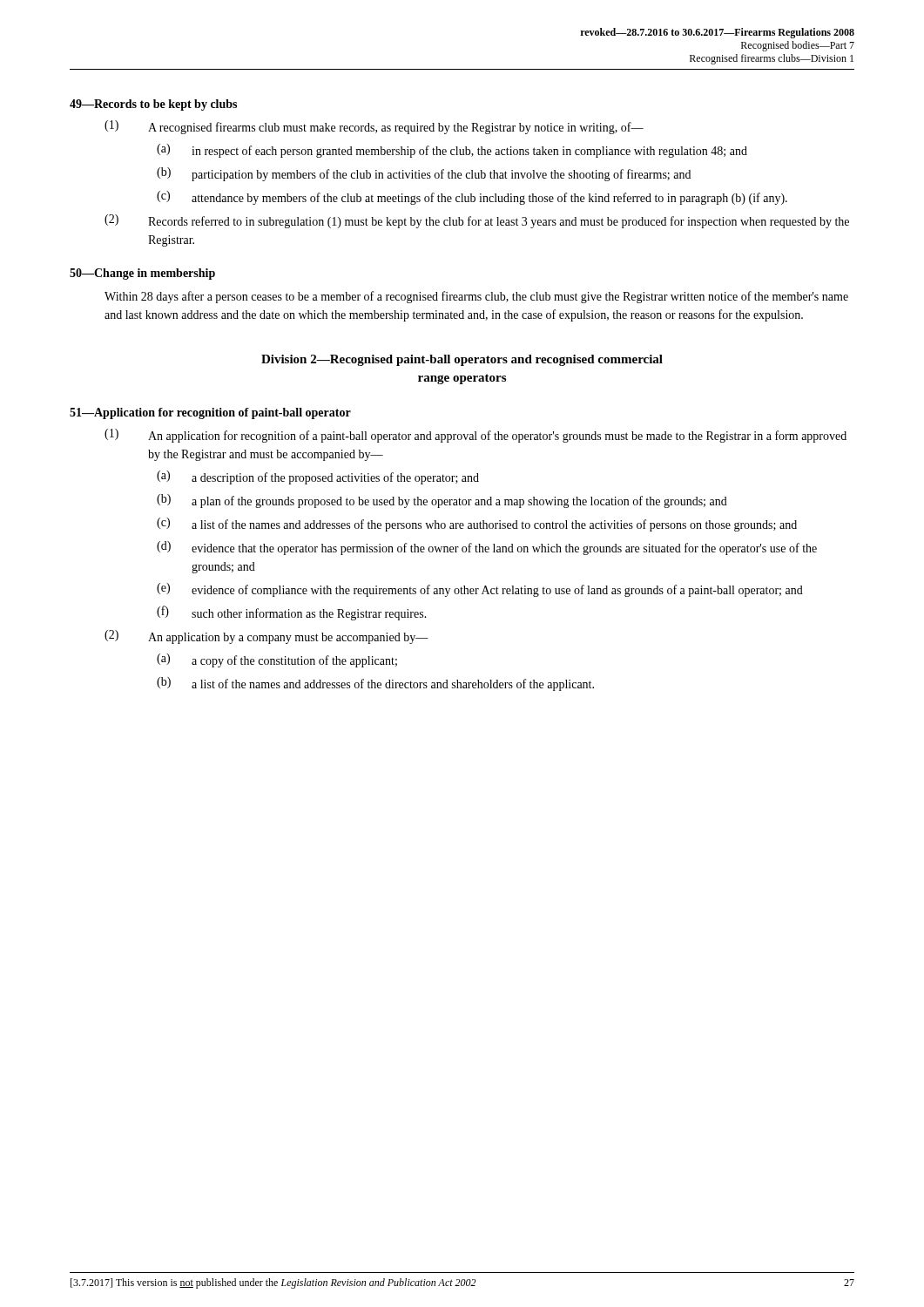
Task: Point to the block starting "(a) a description of the proposed"
Action: click(x=318, y=477)
